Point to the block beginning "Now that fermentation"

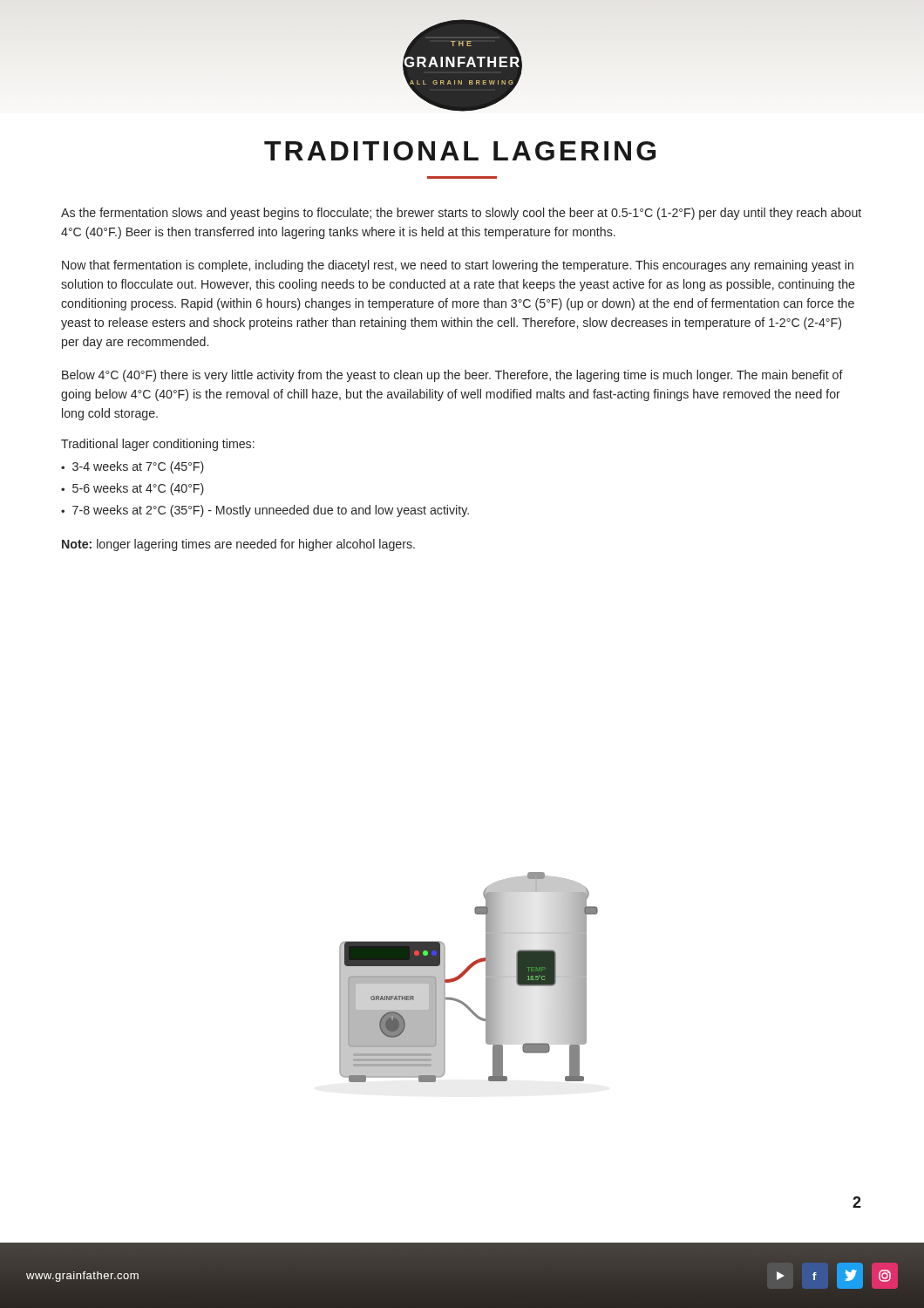(x=458, y=303)
